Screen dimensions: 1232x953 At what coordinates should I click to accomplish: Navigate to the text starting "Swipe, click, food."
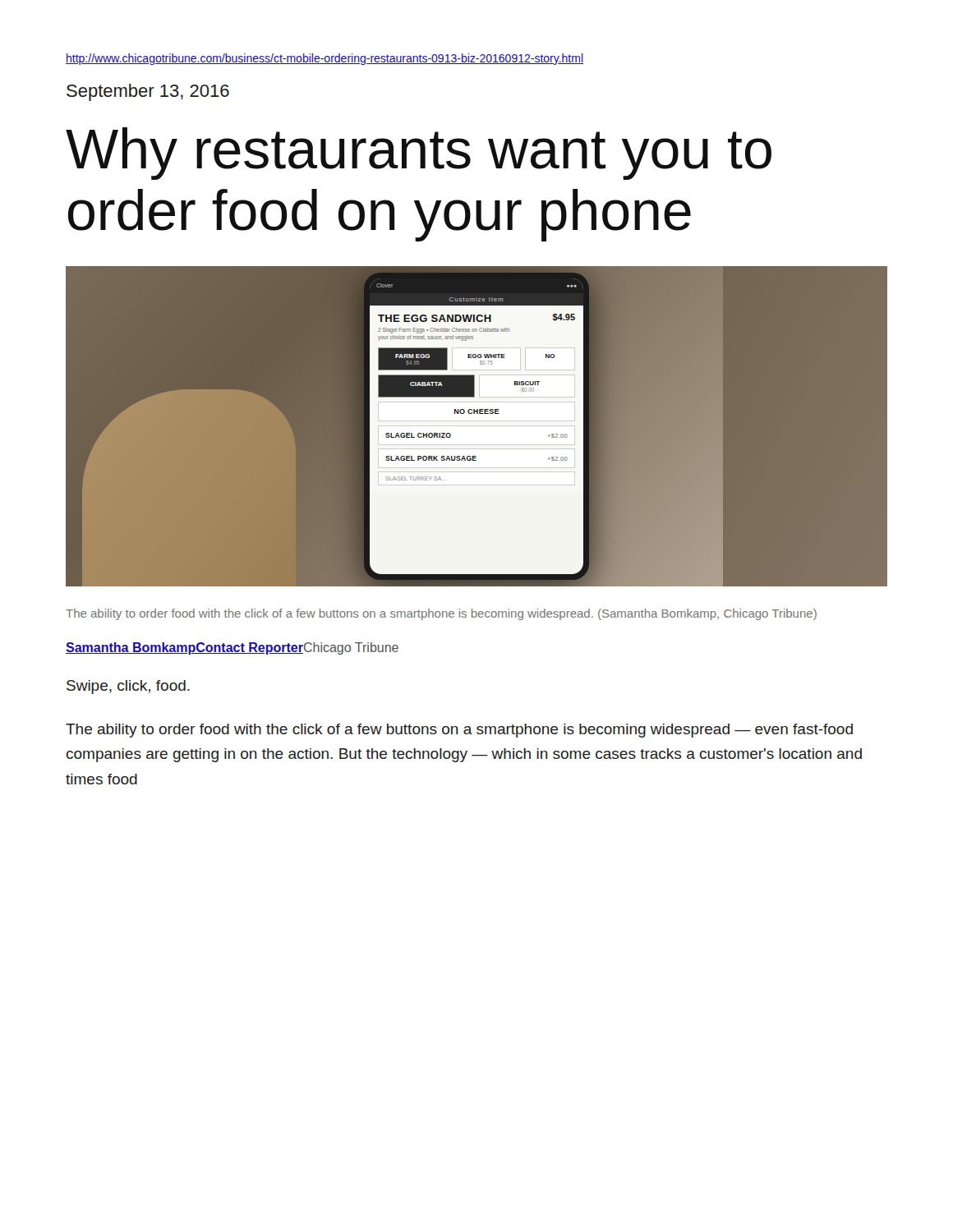(128, 686)
